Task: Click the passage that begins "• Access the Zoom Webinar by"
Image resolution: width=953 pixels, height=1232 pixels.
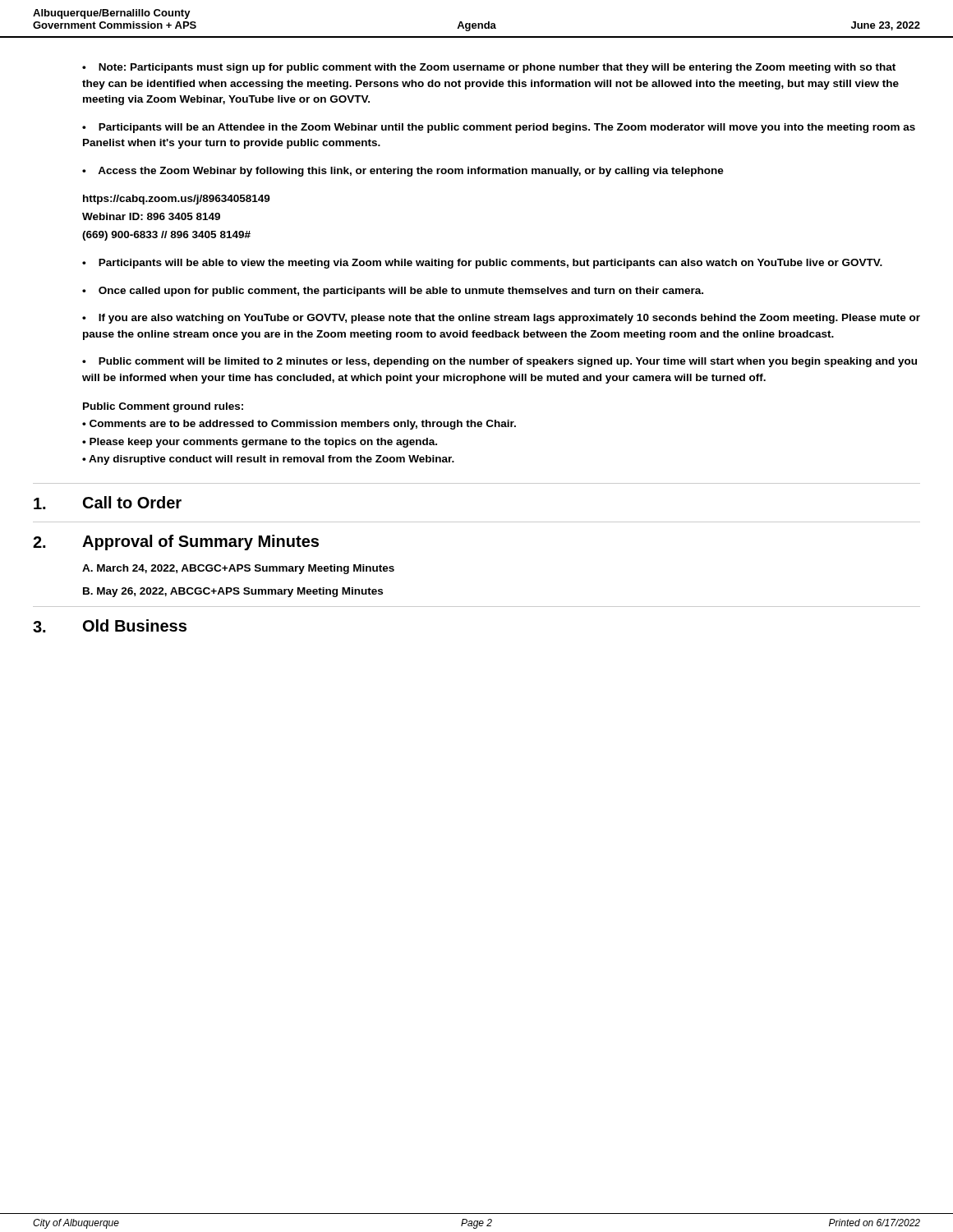Action: point(403,170)
